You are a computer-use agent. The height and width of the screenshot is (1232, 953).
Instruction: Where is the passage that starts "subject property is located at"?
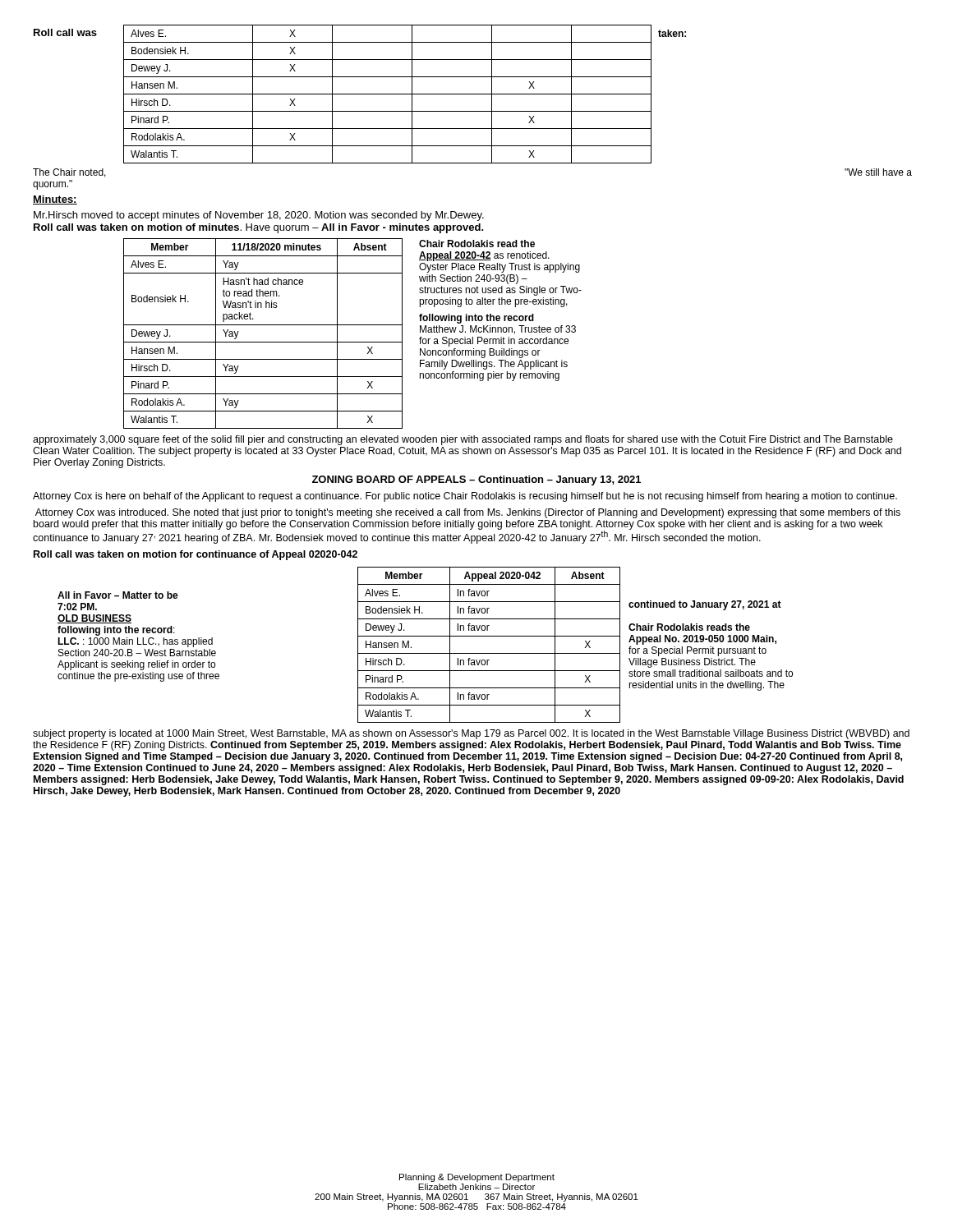tap(471, 762)
